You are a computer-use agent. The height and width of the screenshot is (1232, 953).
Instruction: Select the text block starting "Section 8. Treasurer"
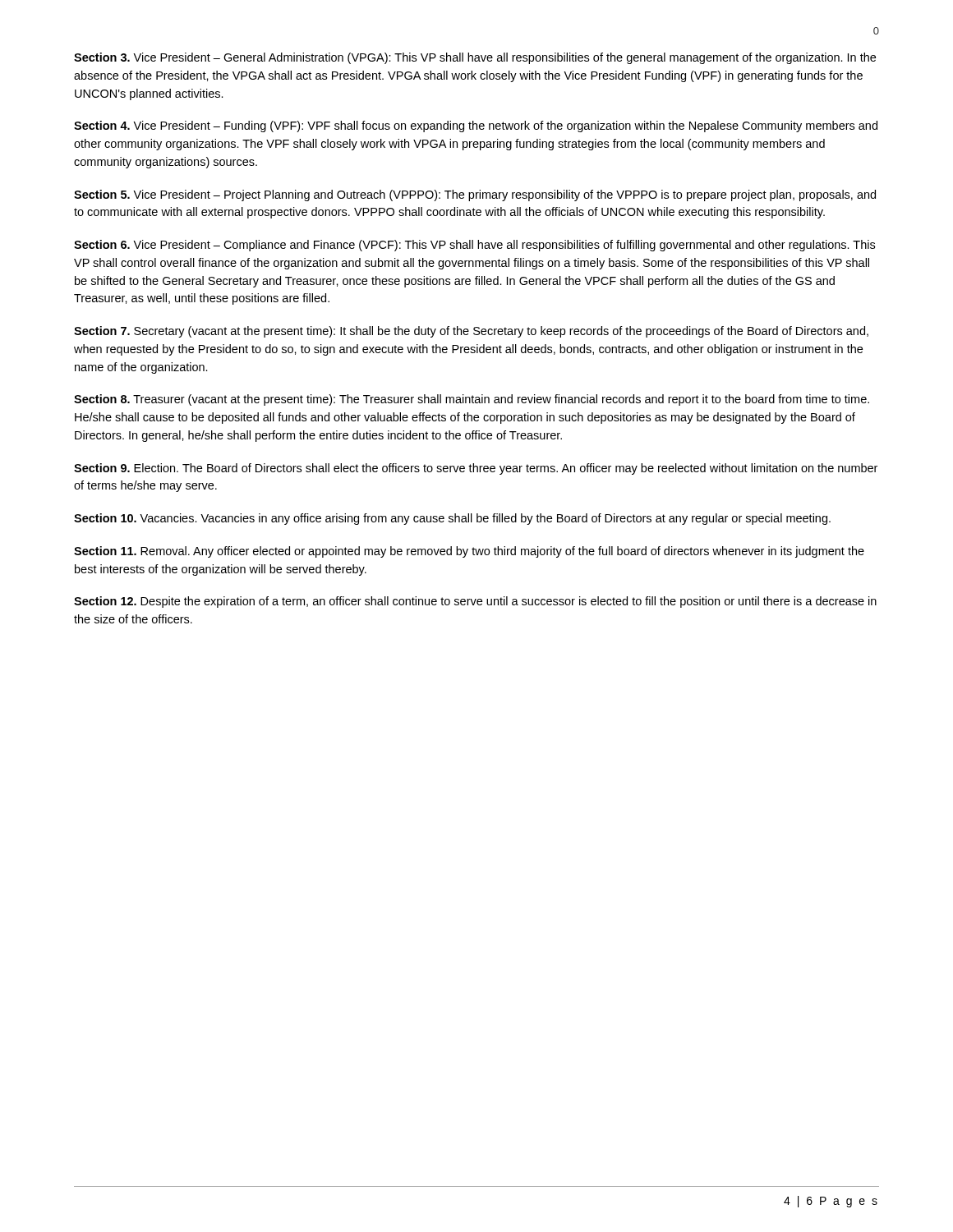click(476, 418)
